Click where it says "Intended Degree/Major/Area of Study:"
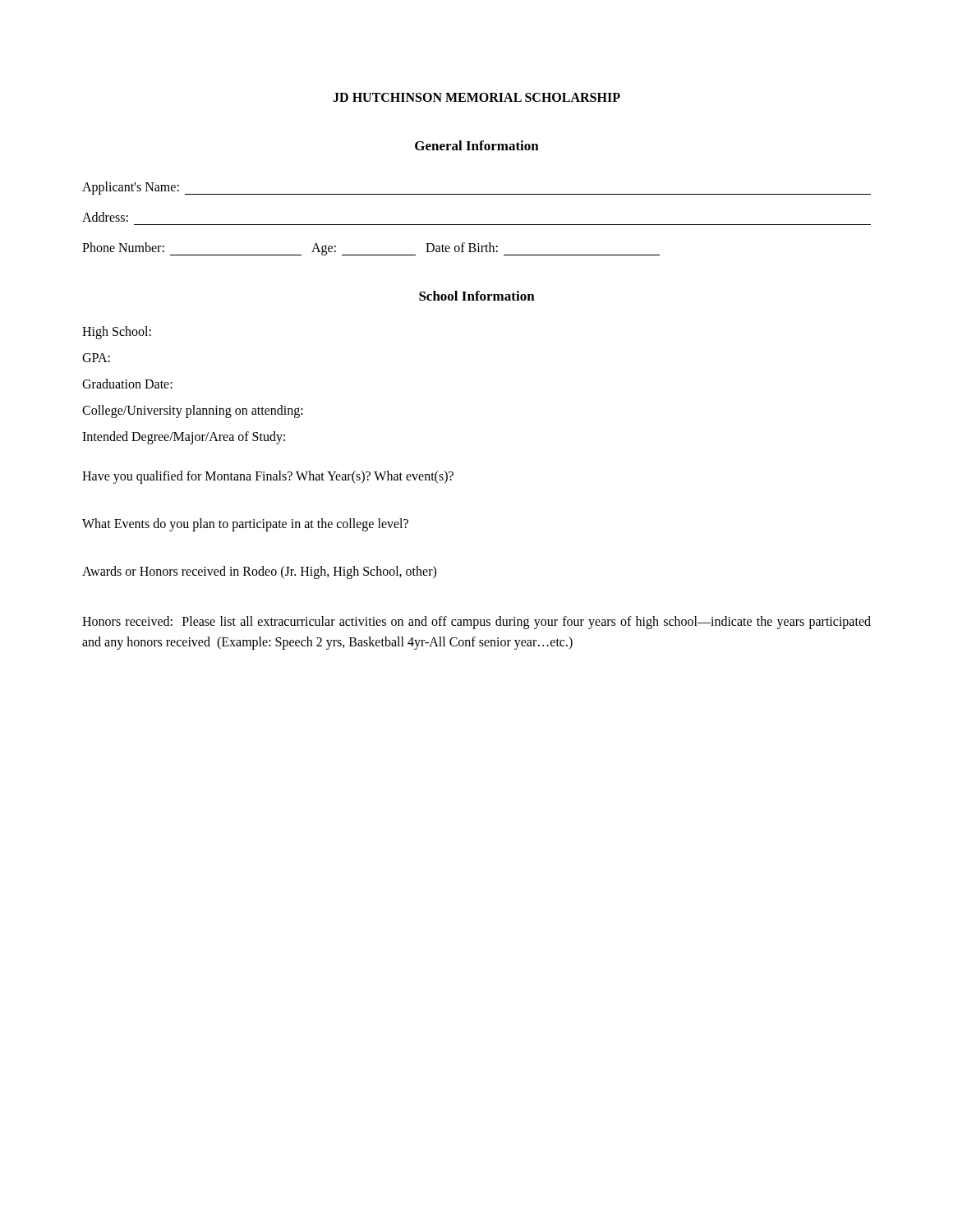The width and height of the screenshot is (953, 1232). (184, 437)
